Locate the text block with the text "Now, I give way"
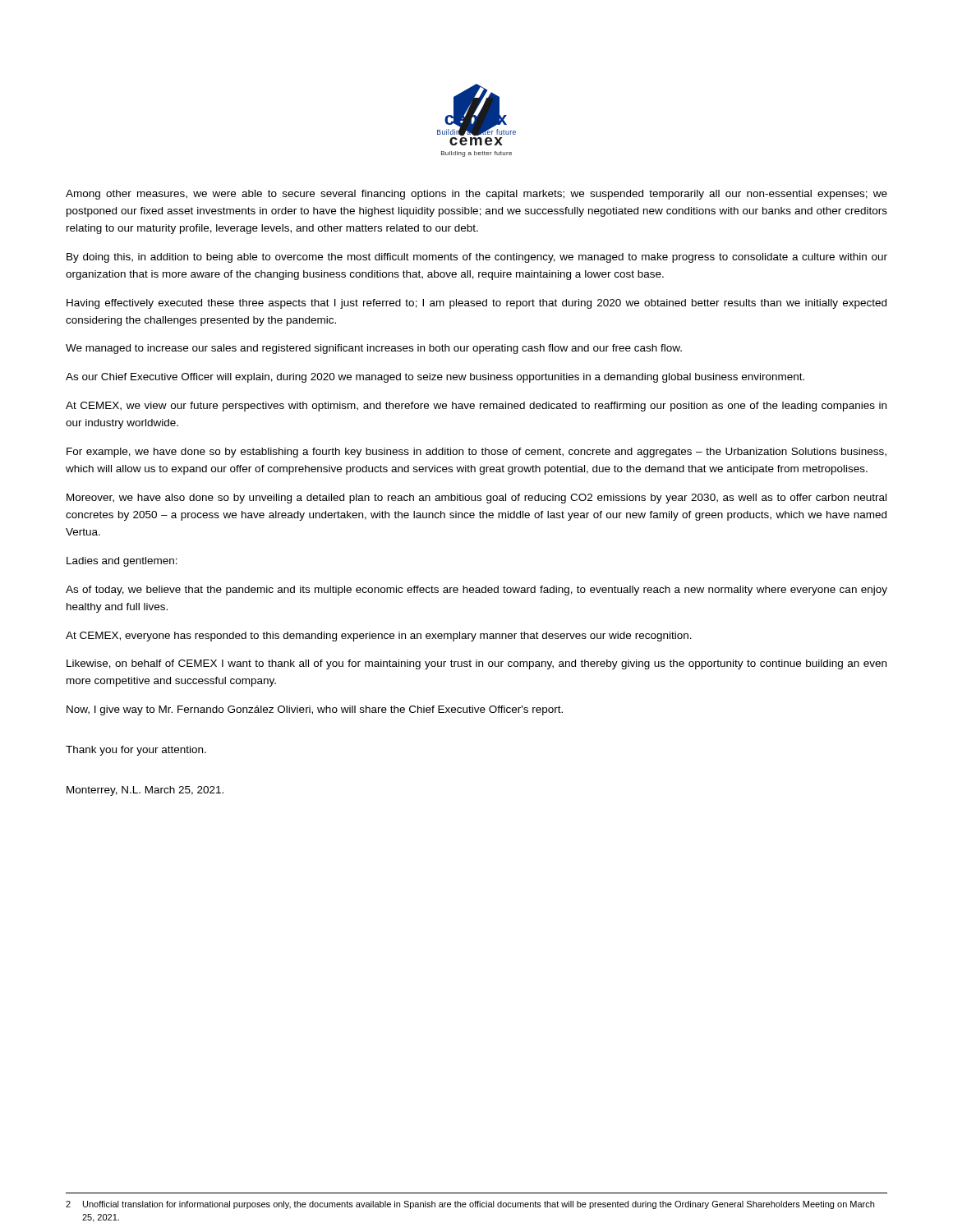The height and width of the screenshot is (1232, 953). 315,710
